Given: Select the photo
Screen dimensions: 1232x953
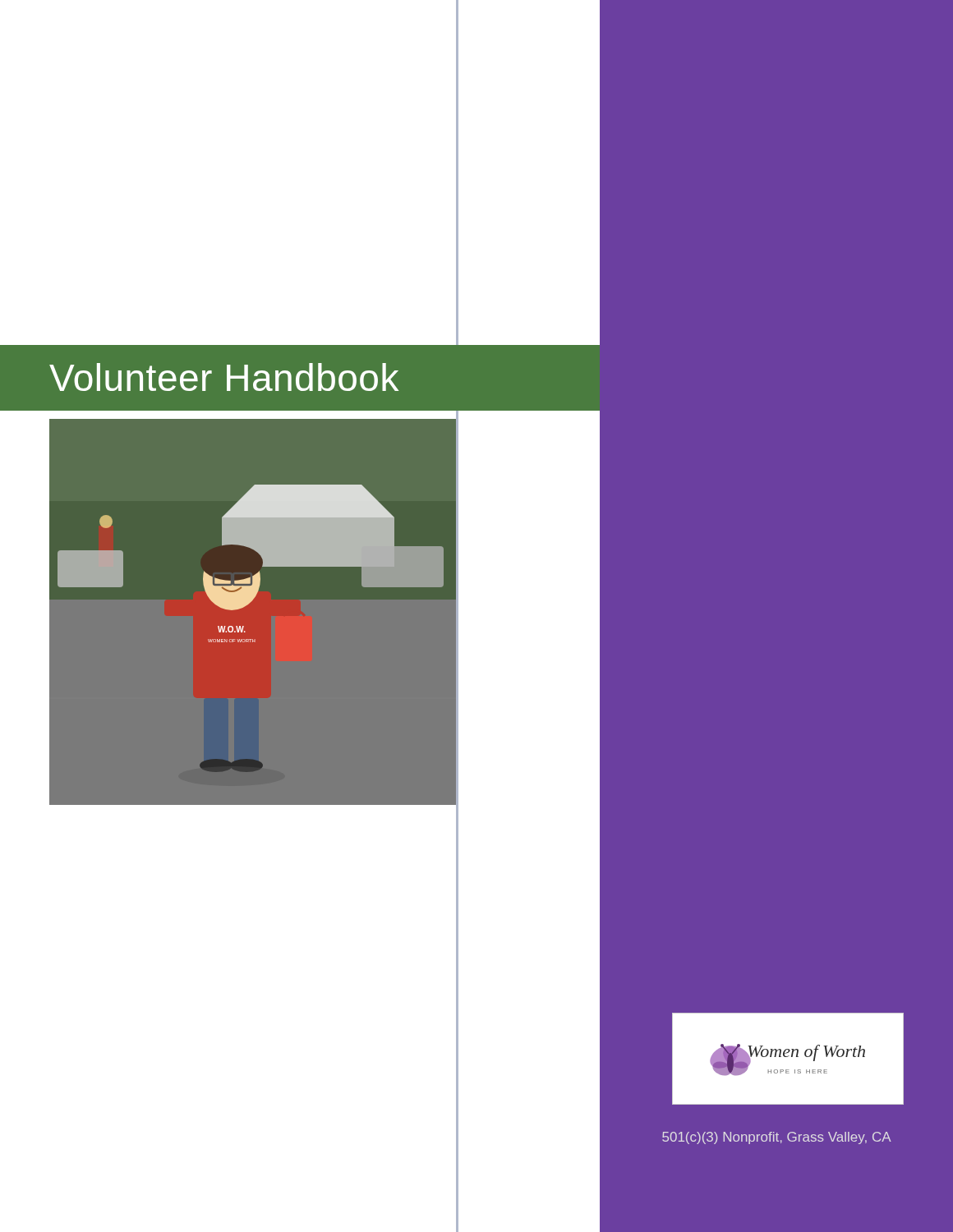Looking at the screenshot, I should click(x=253, y=612).
